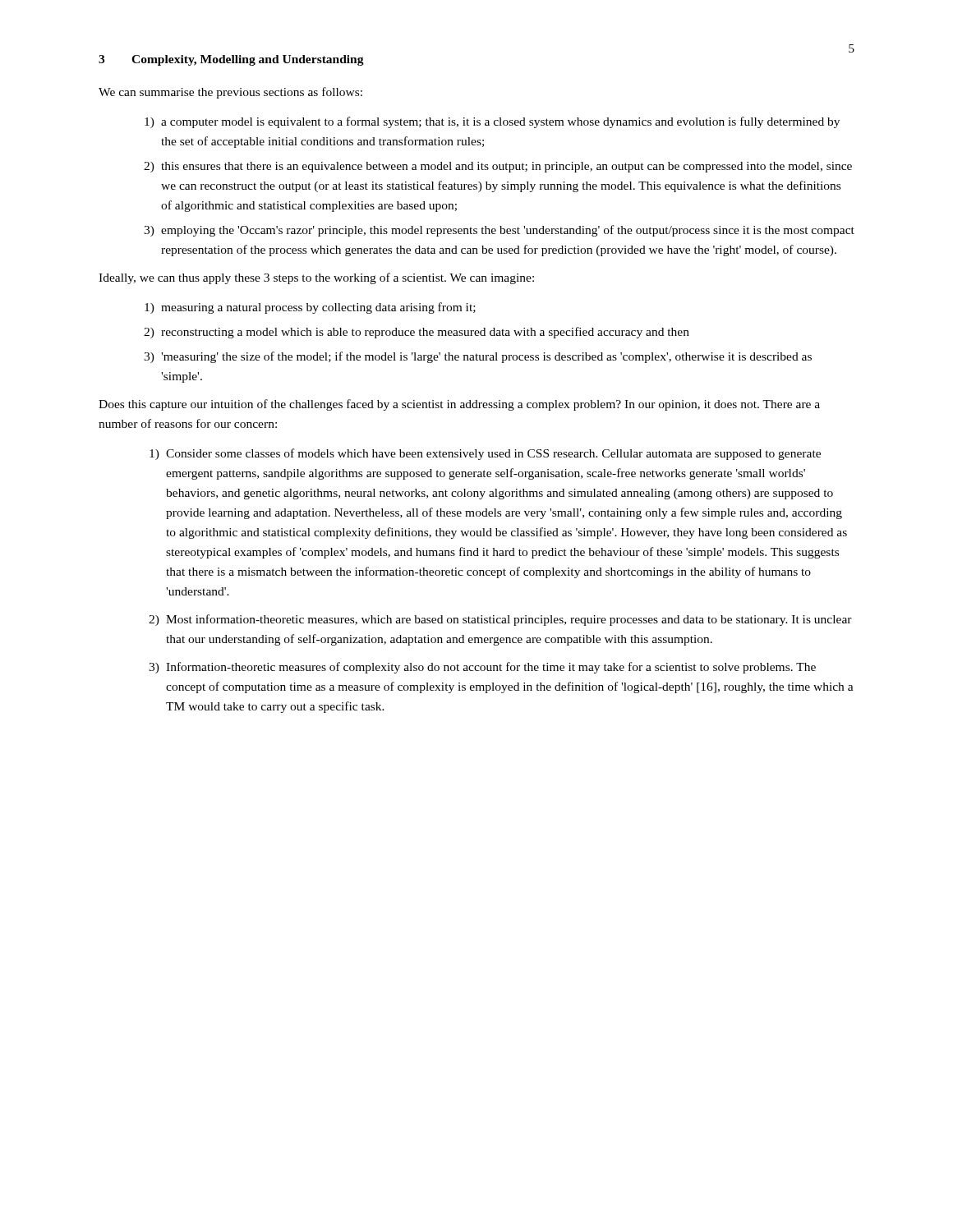Select the text block that reads "Ideally, we can thus apply these"
This screenshot has height=1232, width=953.
point(317,277)
